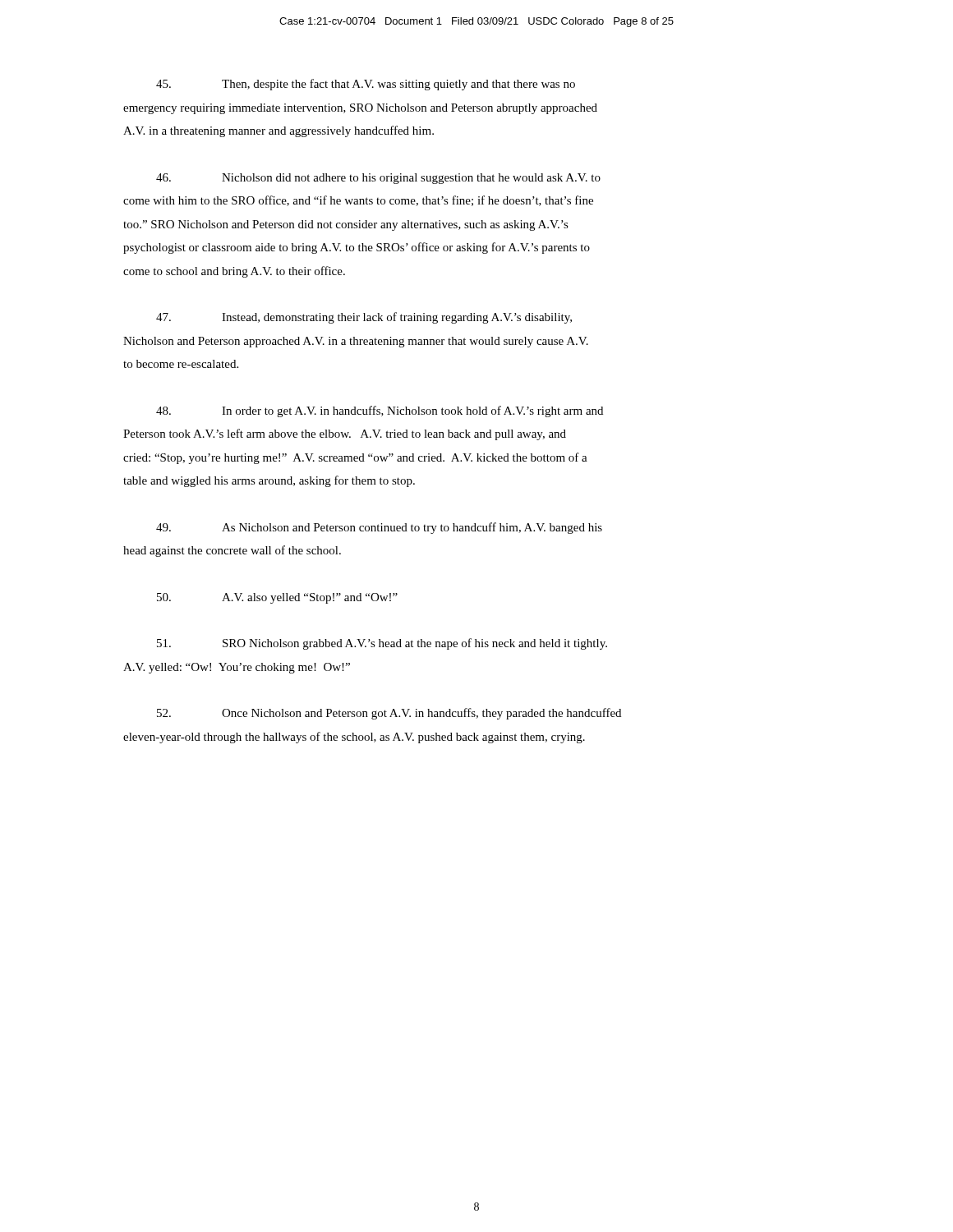
Task: Select the text starting "45. Then, despite the"
Action: tap(476, 107)
